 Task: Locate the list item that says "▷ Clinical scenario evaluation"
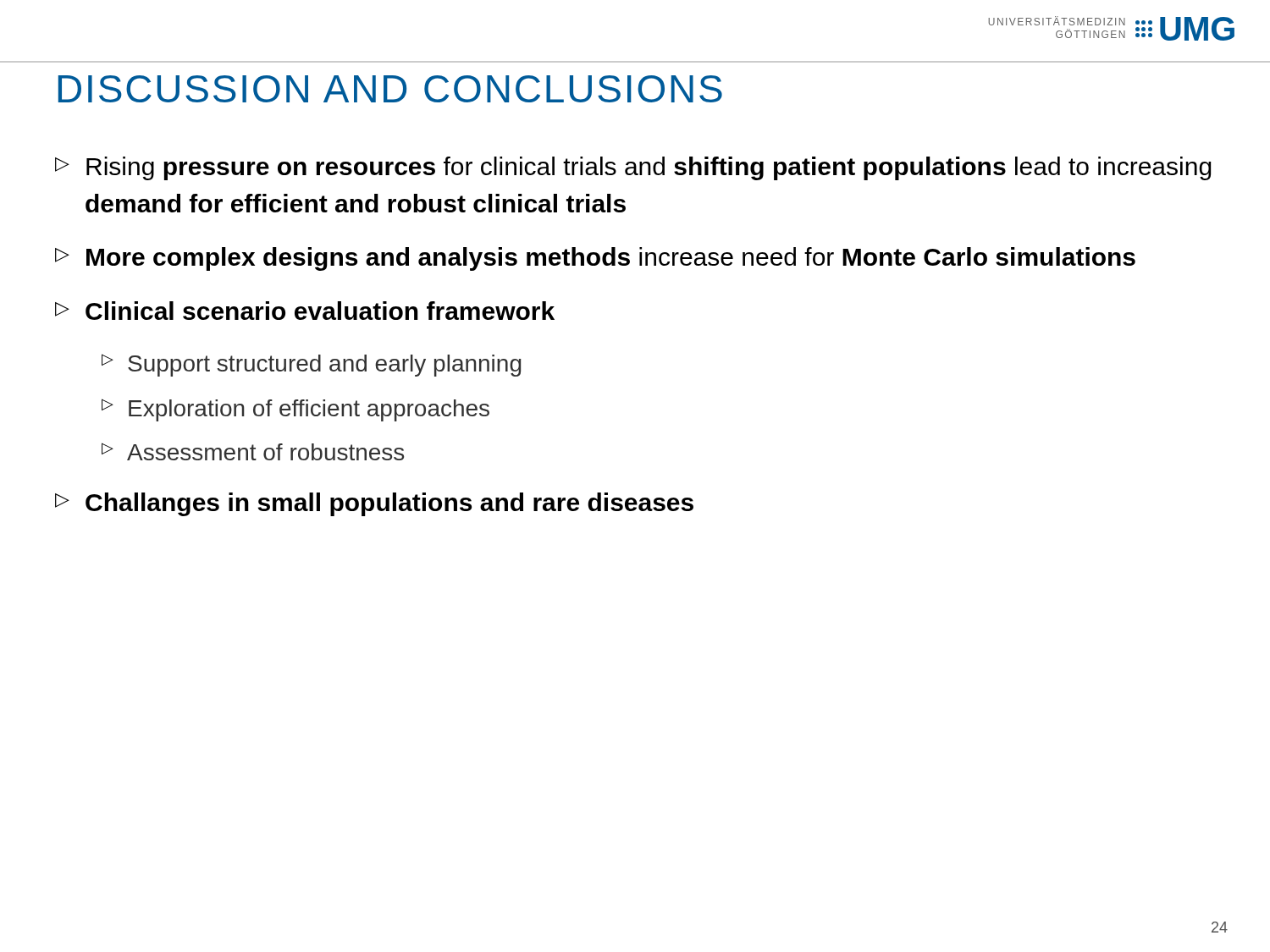coord(305,311)
